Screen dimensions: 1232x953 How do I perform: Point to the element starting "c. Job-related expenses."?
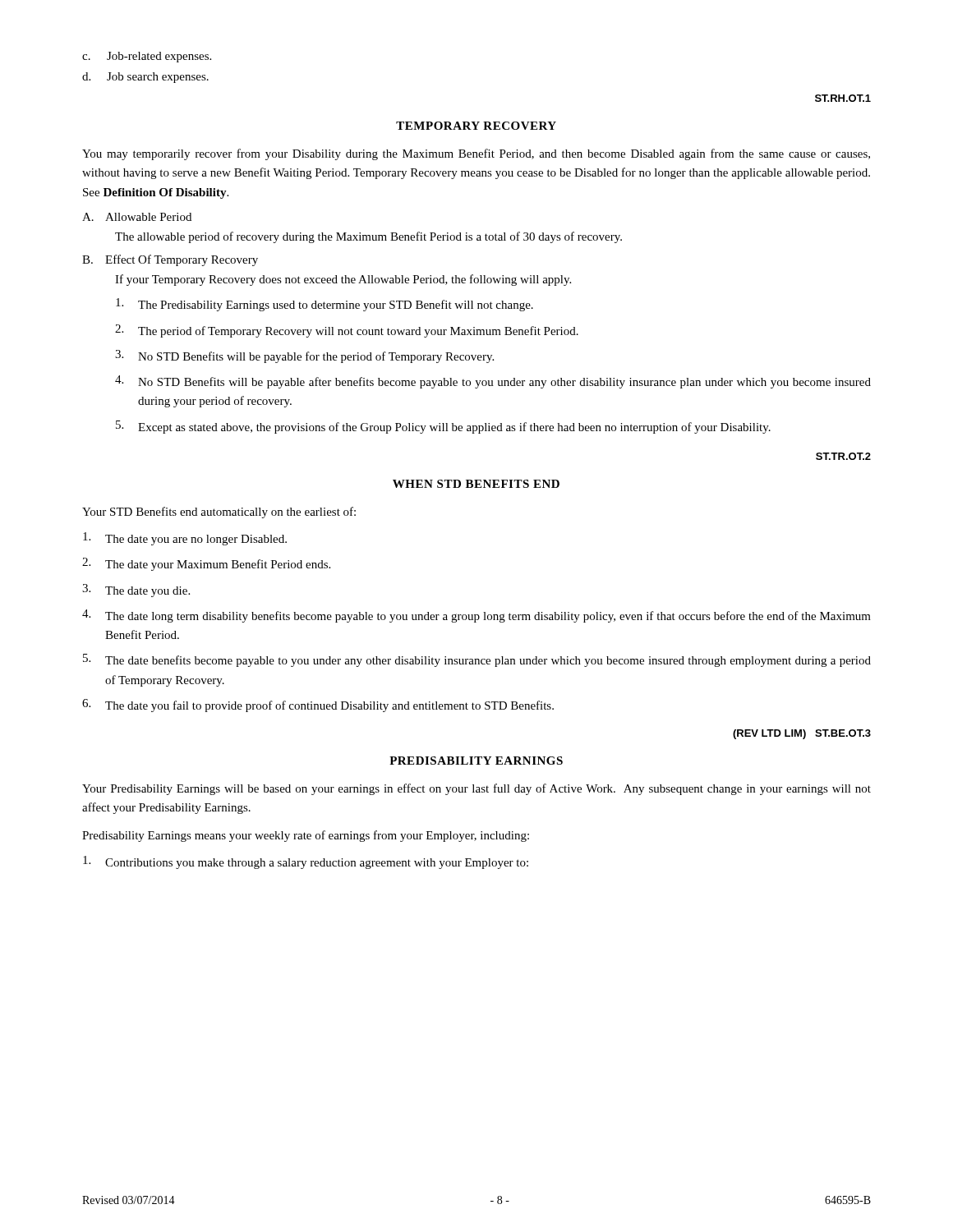click(147, 57)
